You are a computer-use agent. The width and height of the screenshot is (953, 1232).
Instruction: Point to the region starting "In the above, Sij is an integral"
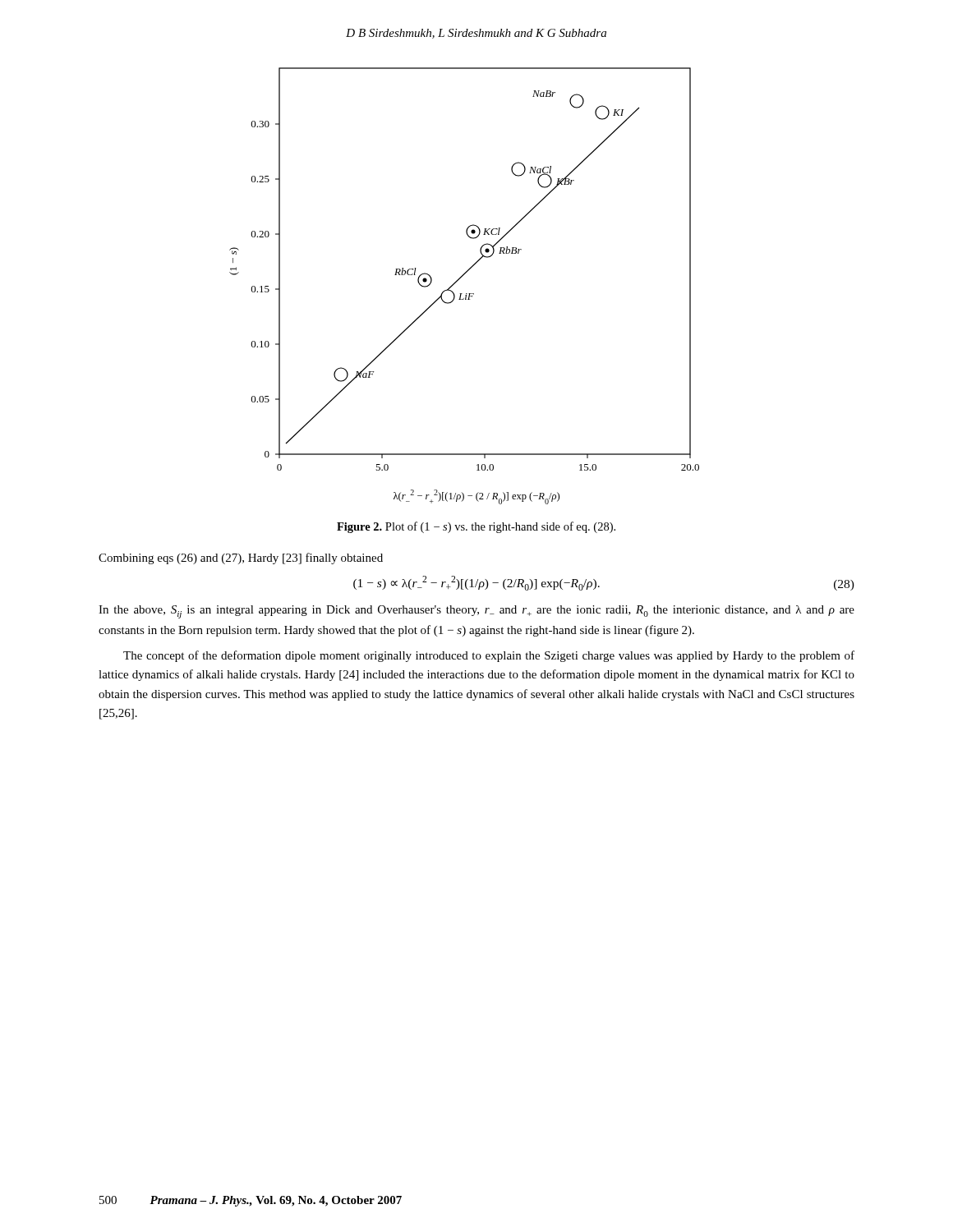tap(476, 619)
